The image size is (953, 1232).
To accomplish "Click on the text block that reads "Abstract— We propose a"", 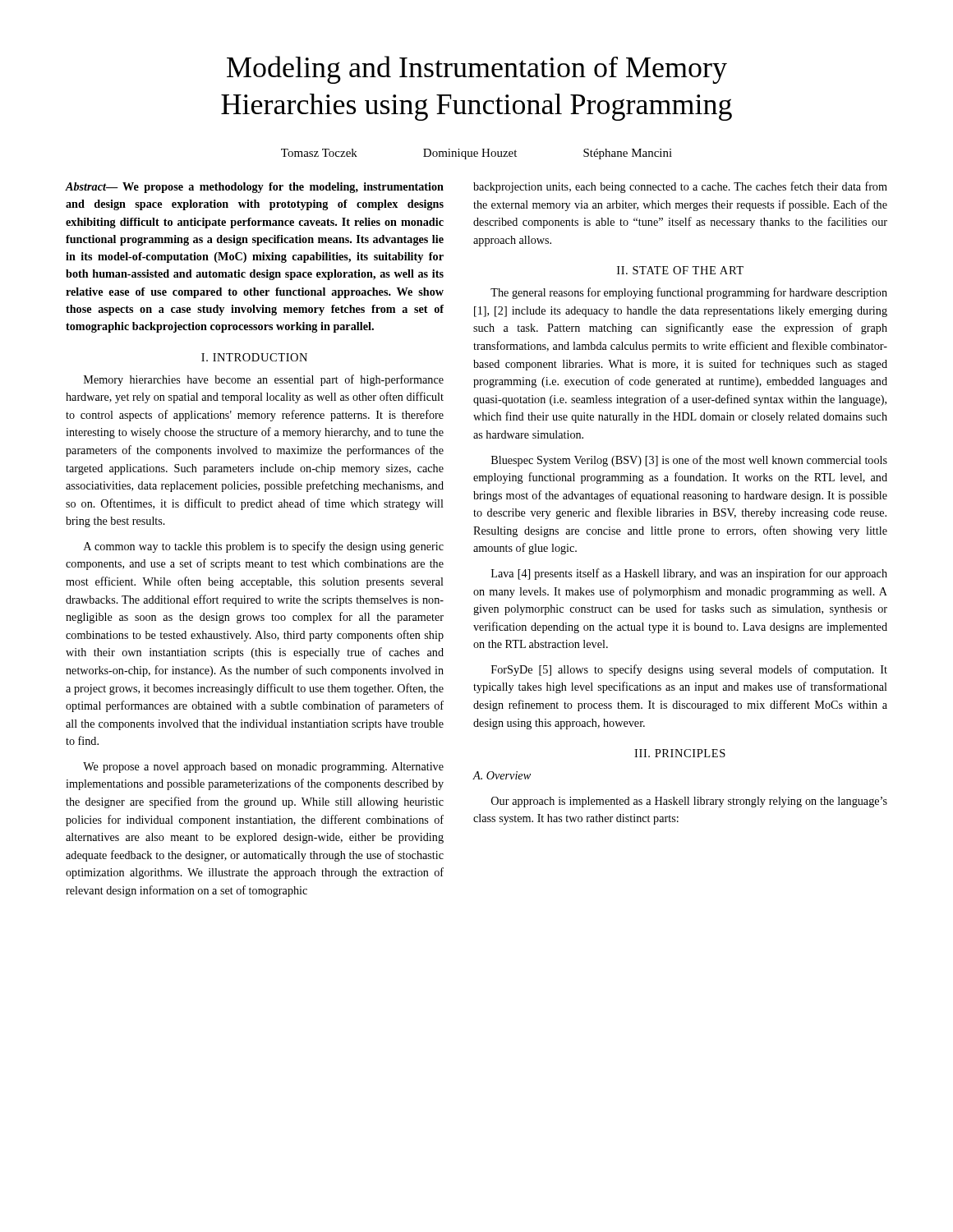I will click(x=255, y=257).
